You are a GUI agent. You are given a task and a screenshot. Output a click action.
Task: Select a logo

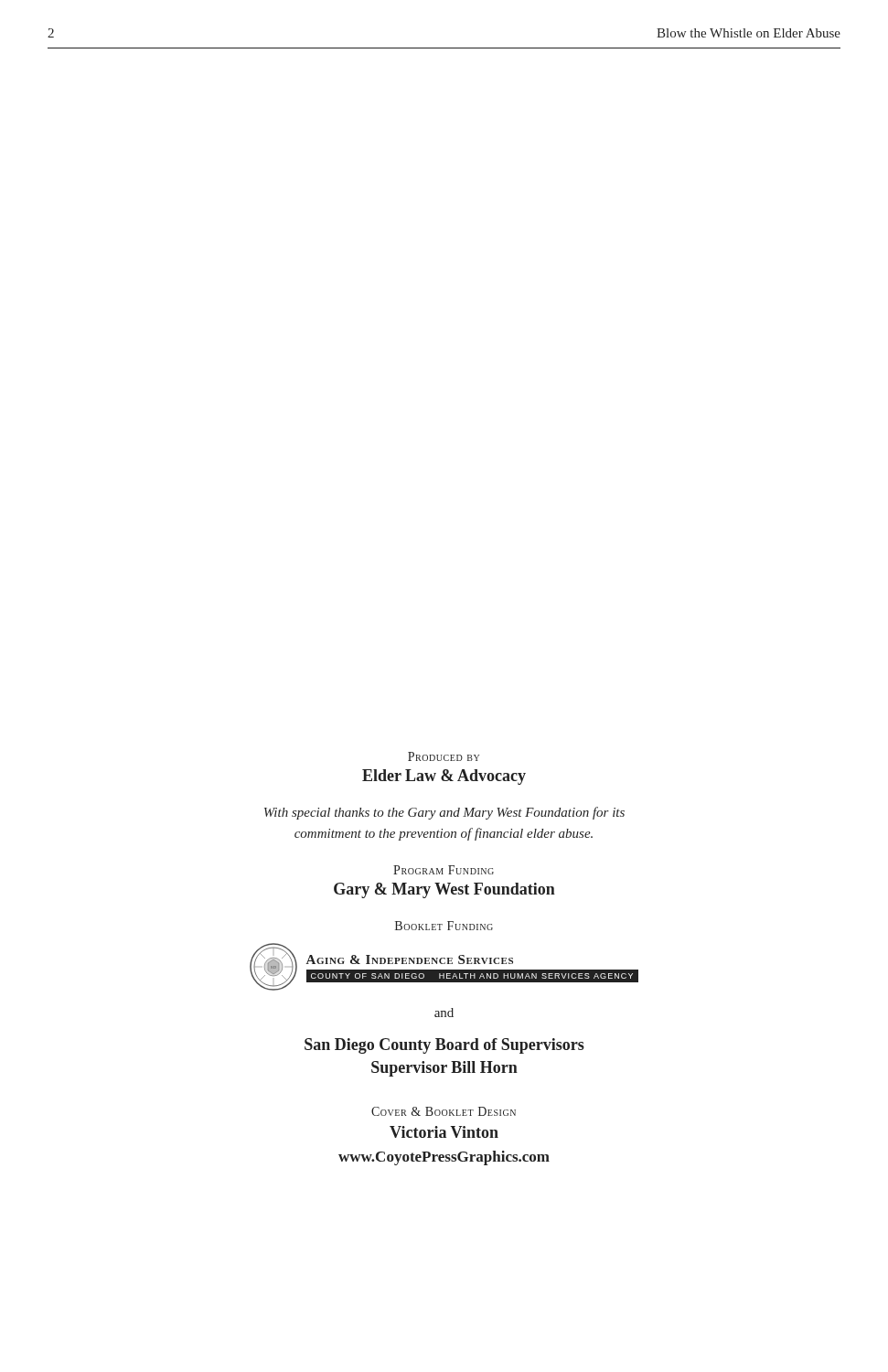point(444,967)
